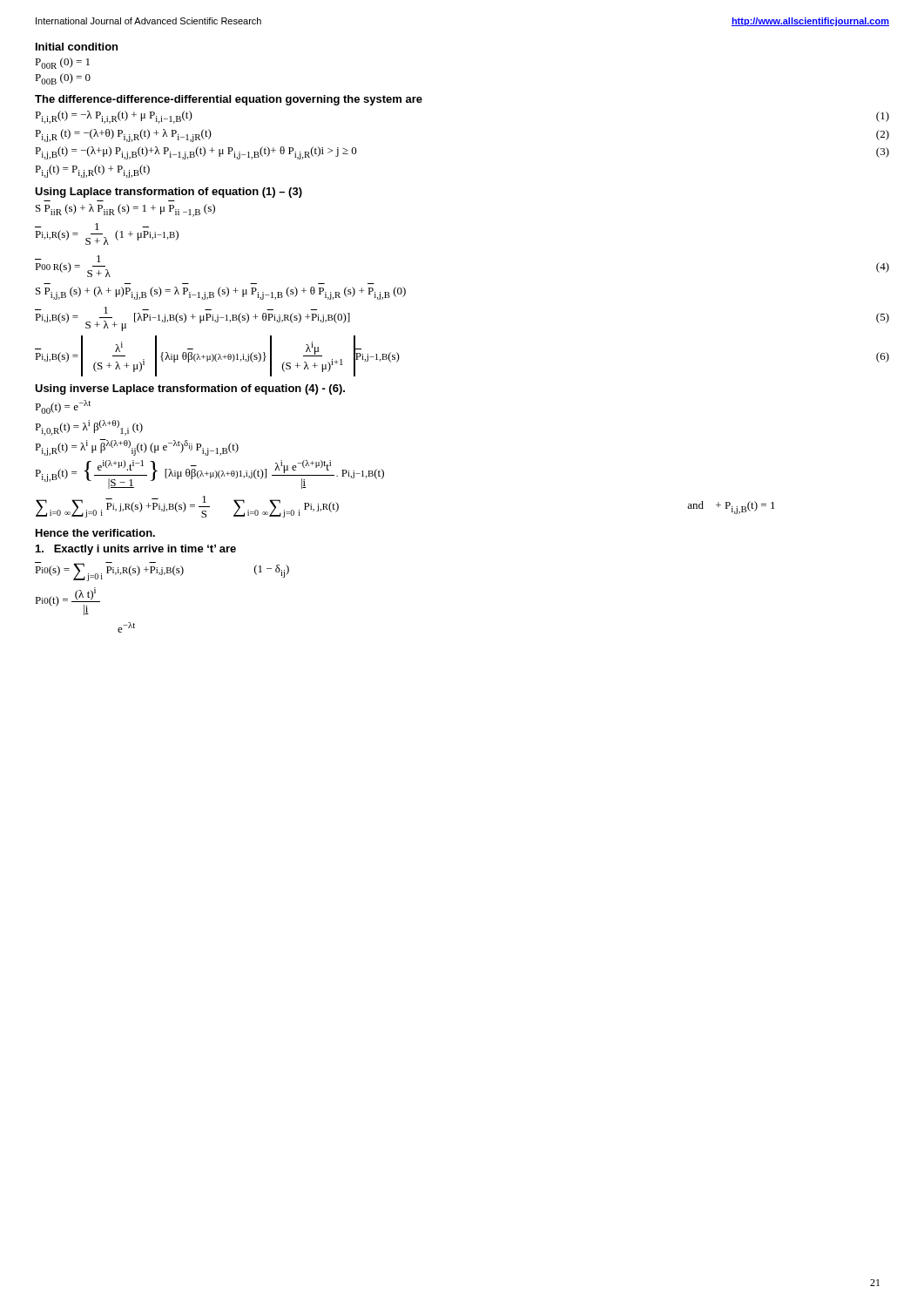
Task: Locate the block starting "Pi0 (s) = ∑"
Action: 162,569
